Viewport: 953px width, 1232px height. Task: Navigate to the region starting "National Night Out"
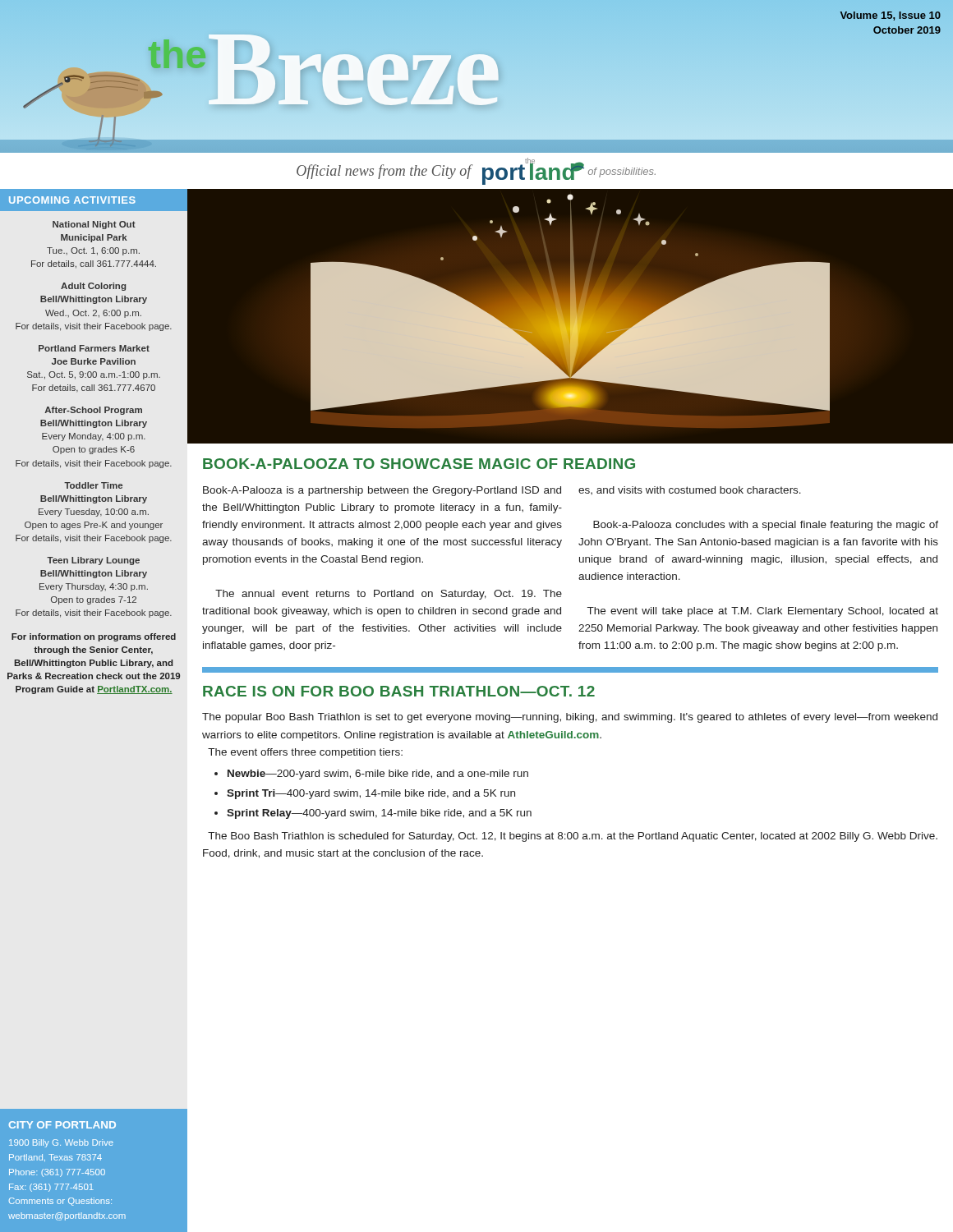[x=94, y=243]
